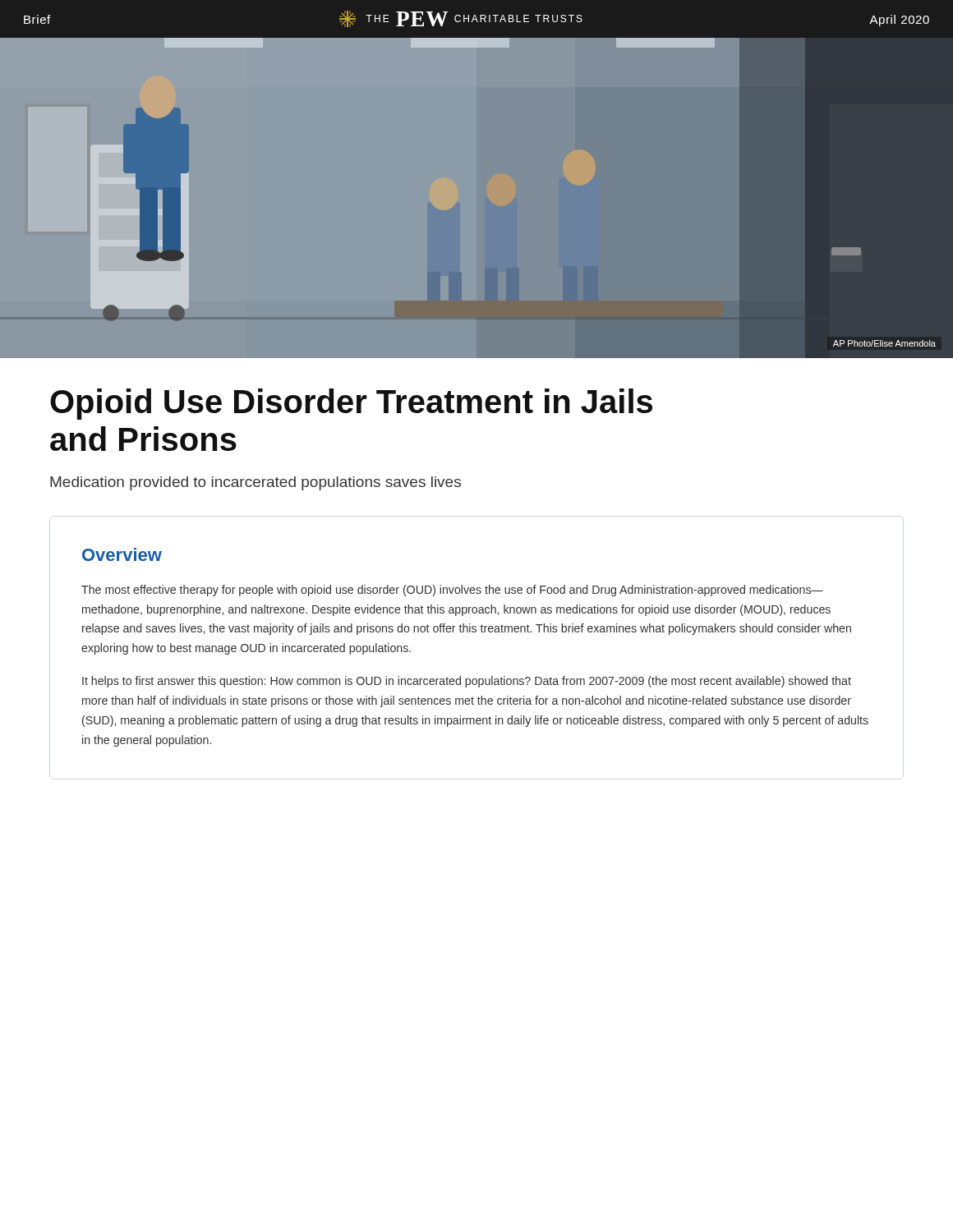
Task: Locate the title
Action: click(476, 421)
